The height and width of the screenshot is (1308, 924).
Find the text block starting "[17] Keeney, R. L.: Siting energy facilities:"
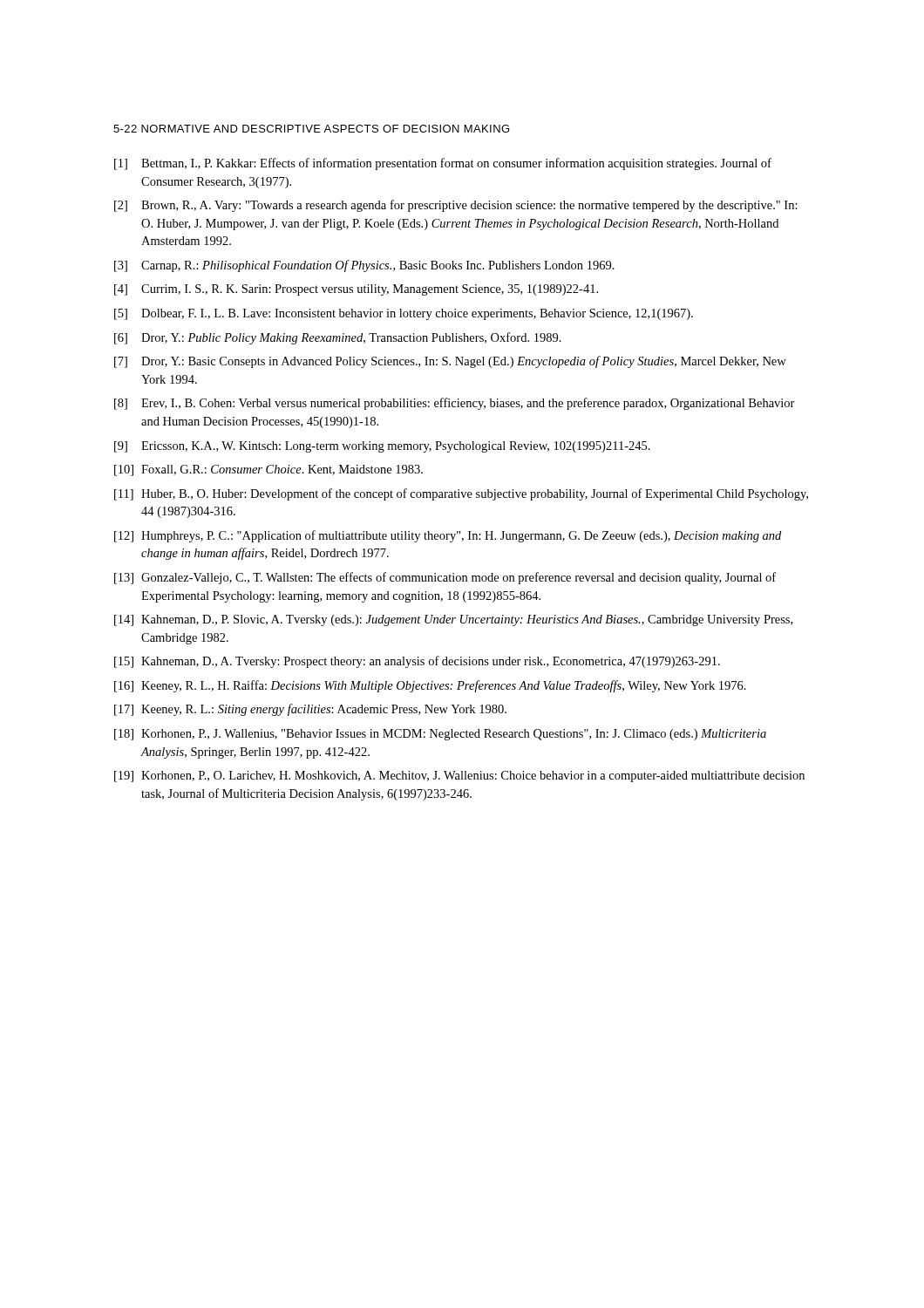click(462, 710)
